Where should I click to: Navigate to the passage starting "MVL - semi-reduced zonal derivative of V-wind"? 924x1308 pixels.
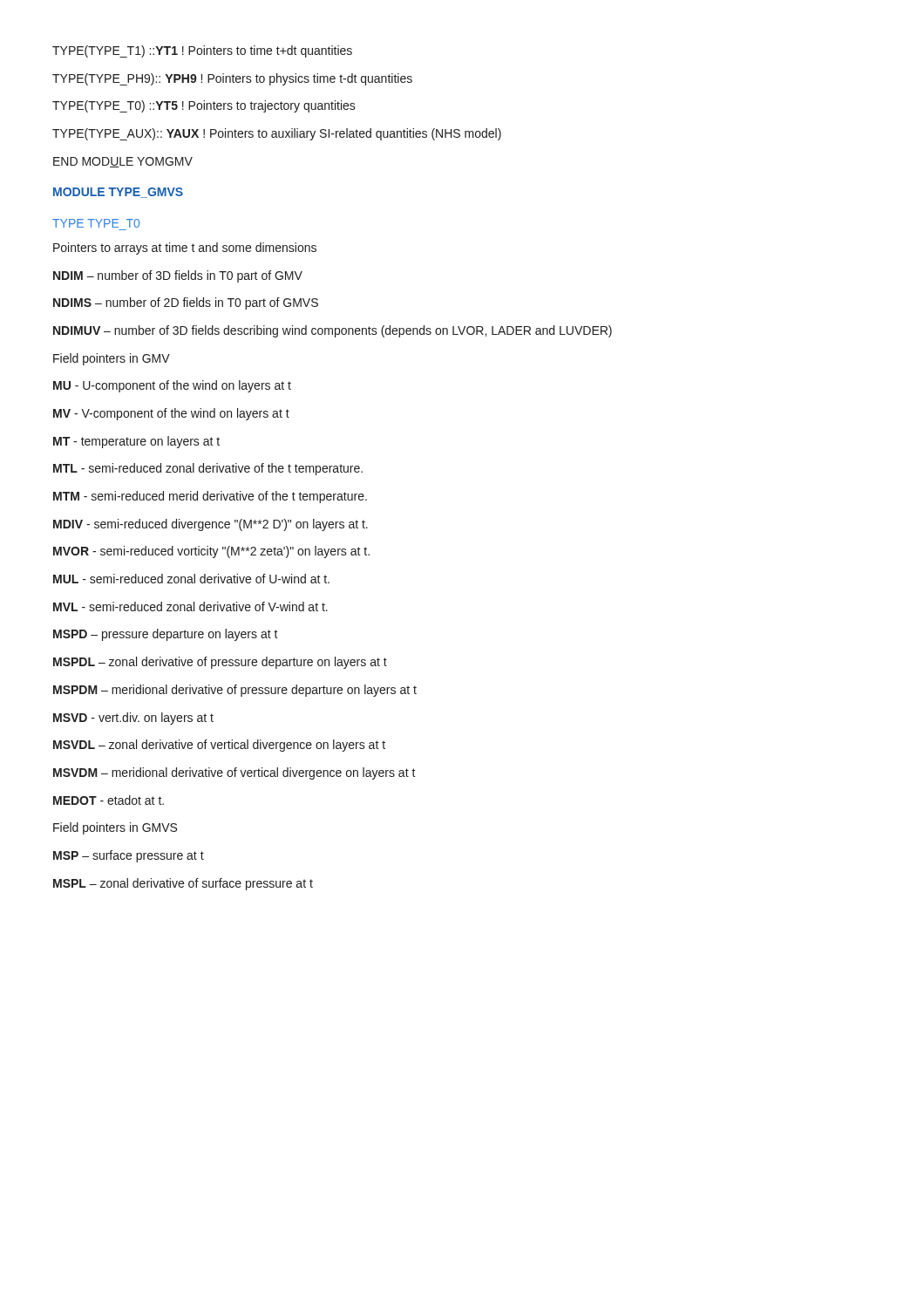tap(190, 607)
